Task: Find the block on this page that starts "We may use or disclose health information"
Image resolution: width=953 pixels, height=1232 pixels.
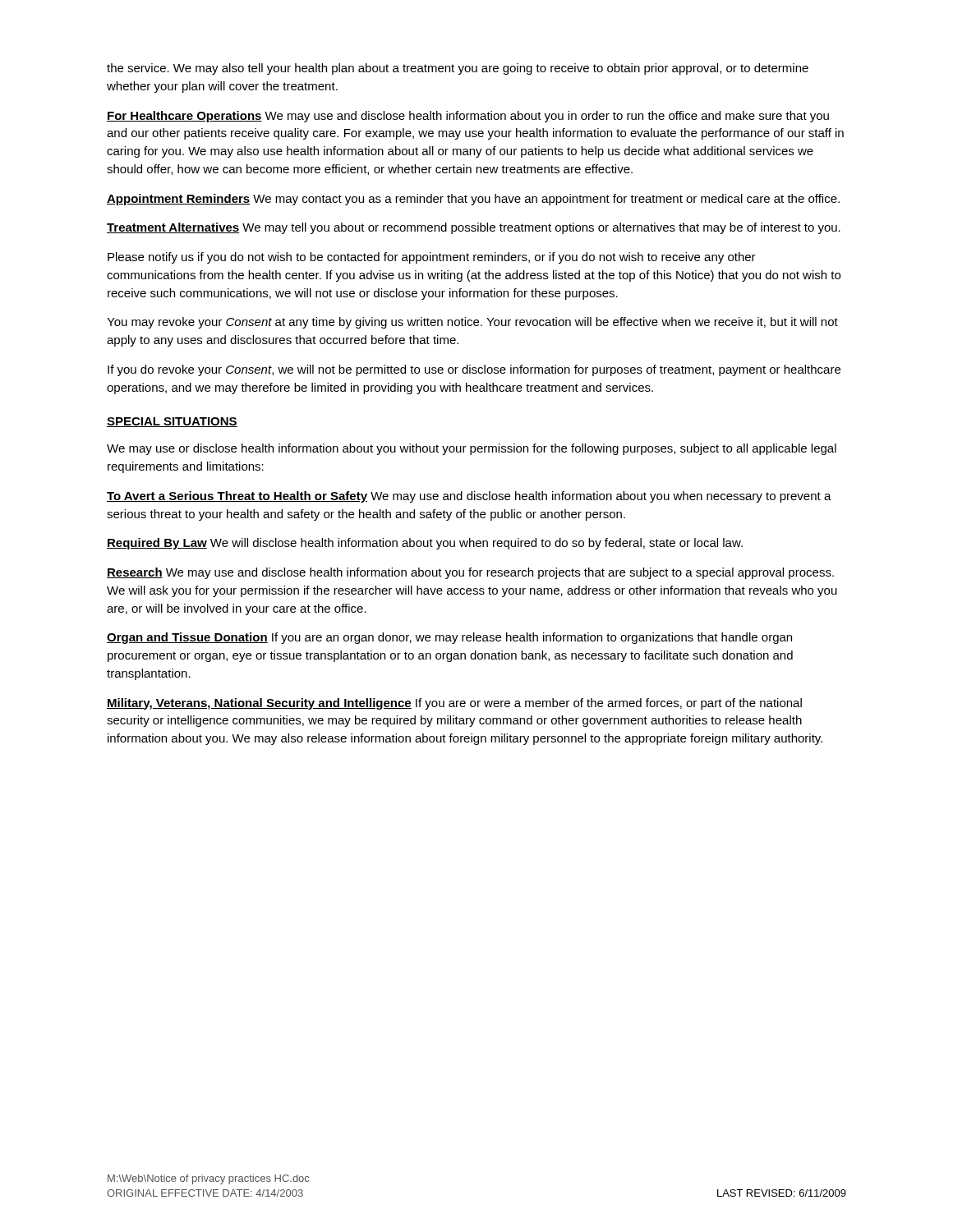Action: click(x=472, y=457)
